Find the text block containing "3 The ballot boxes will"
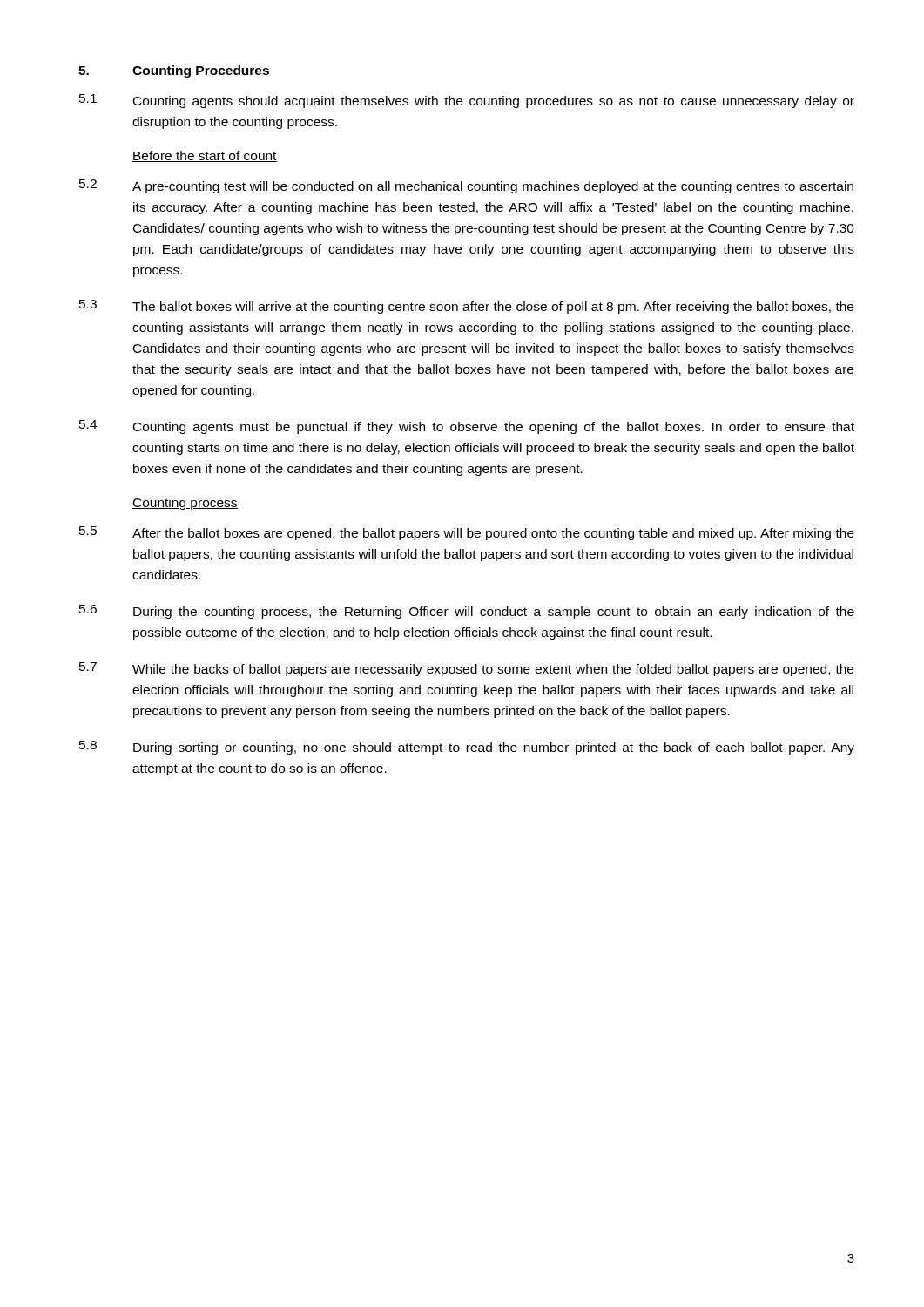This screenshot has width=924, height=1307. pyautogui.click(x=466, y=349)
